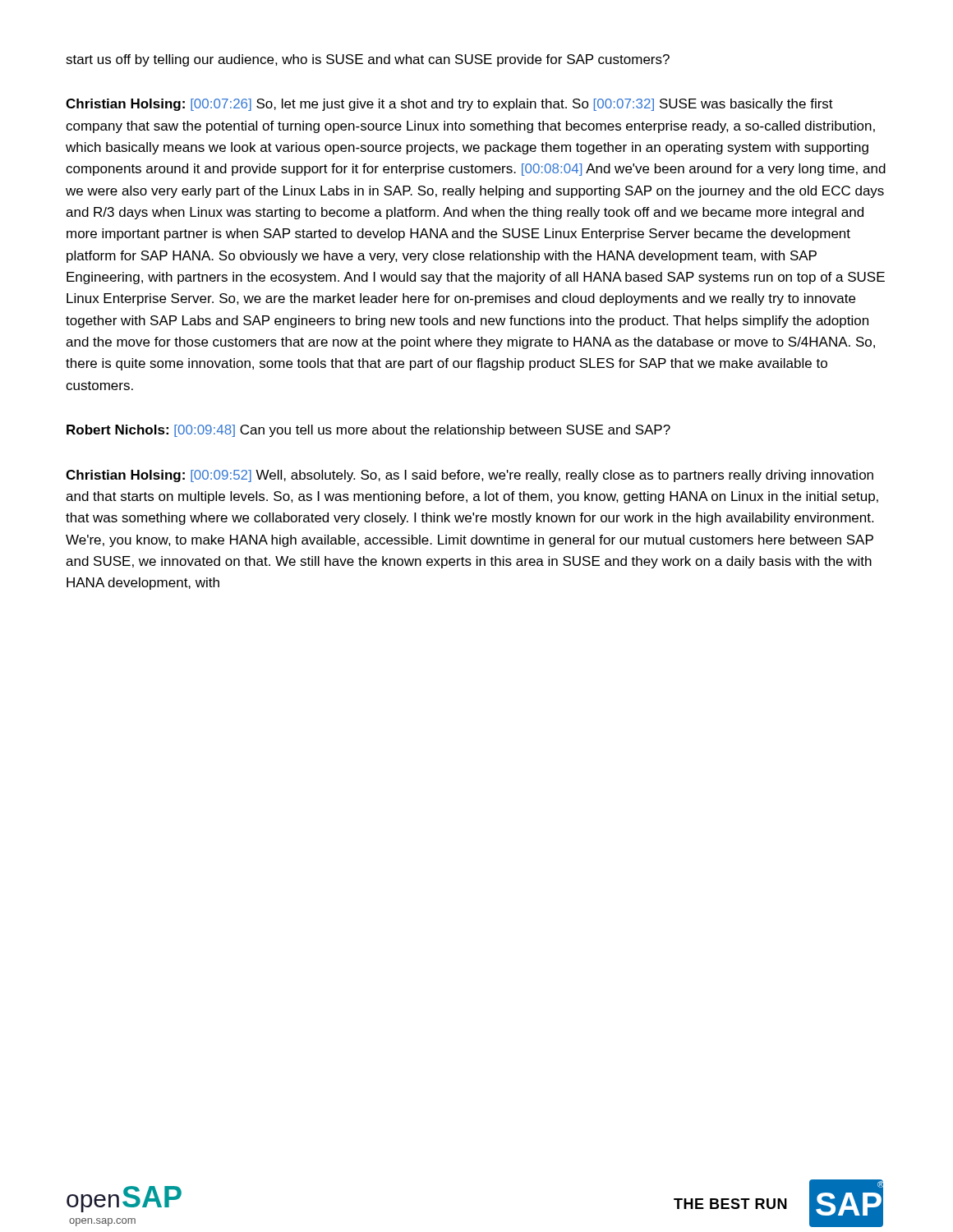Find the text block that says "Robert Nichols: [00:09:48] Can you tell"
Viewport: 953px width, 1232px height.
(x=368, y=430)
